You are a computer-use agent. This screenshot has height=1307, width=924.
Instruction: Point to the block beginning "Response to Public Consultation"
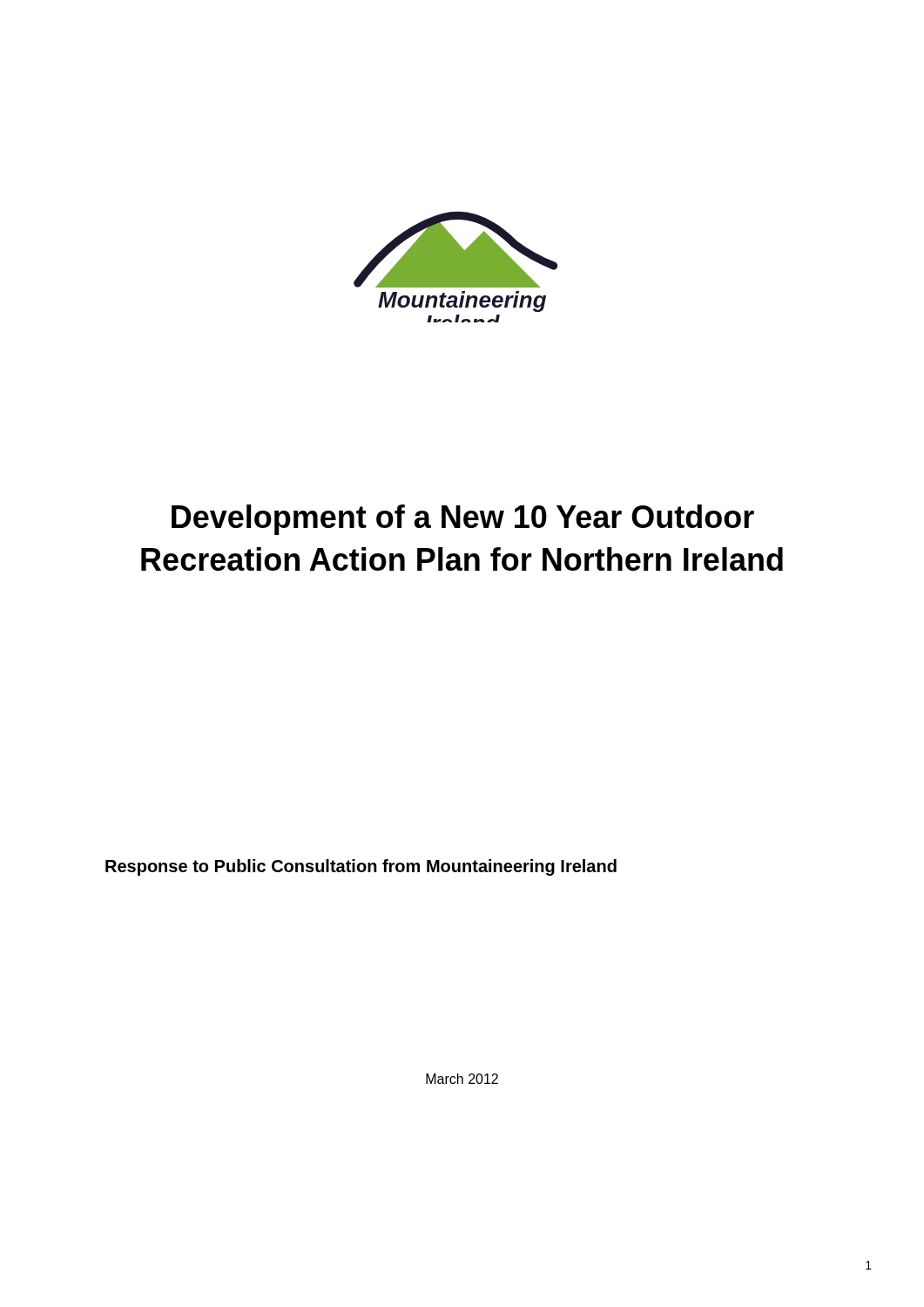click(361, 866)
